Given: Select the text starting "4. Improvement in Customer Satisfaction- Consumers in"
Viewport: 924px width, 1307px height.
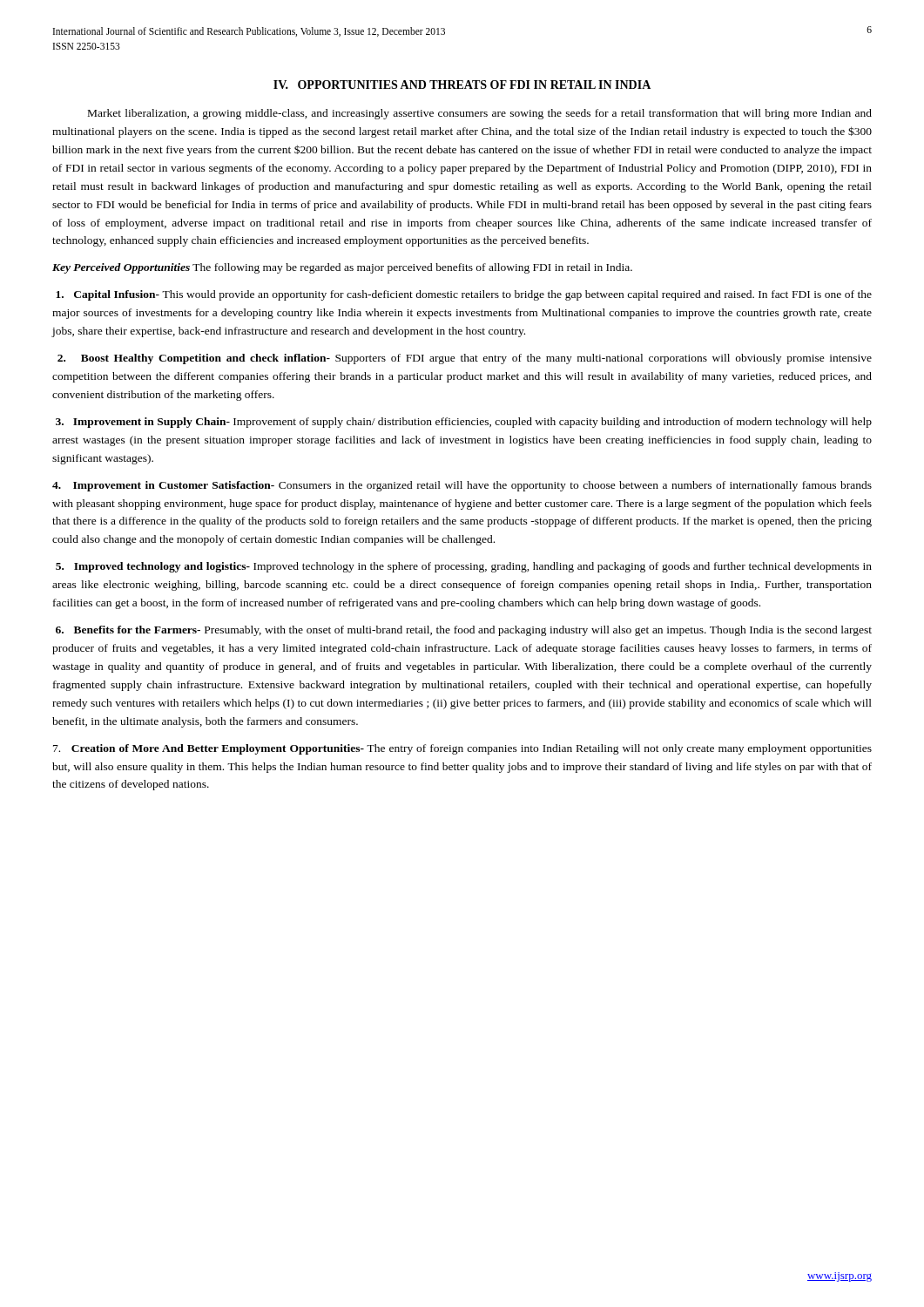Looking at the screenshot, I should pos(462,512).
